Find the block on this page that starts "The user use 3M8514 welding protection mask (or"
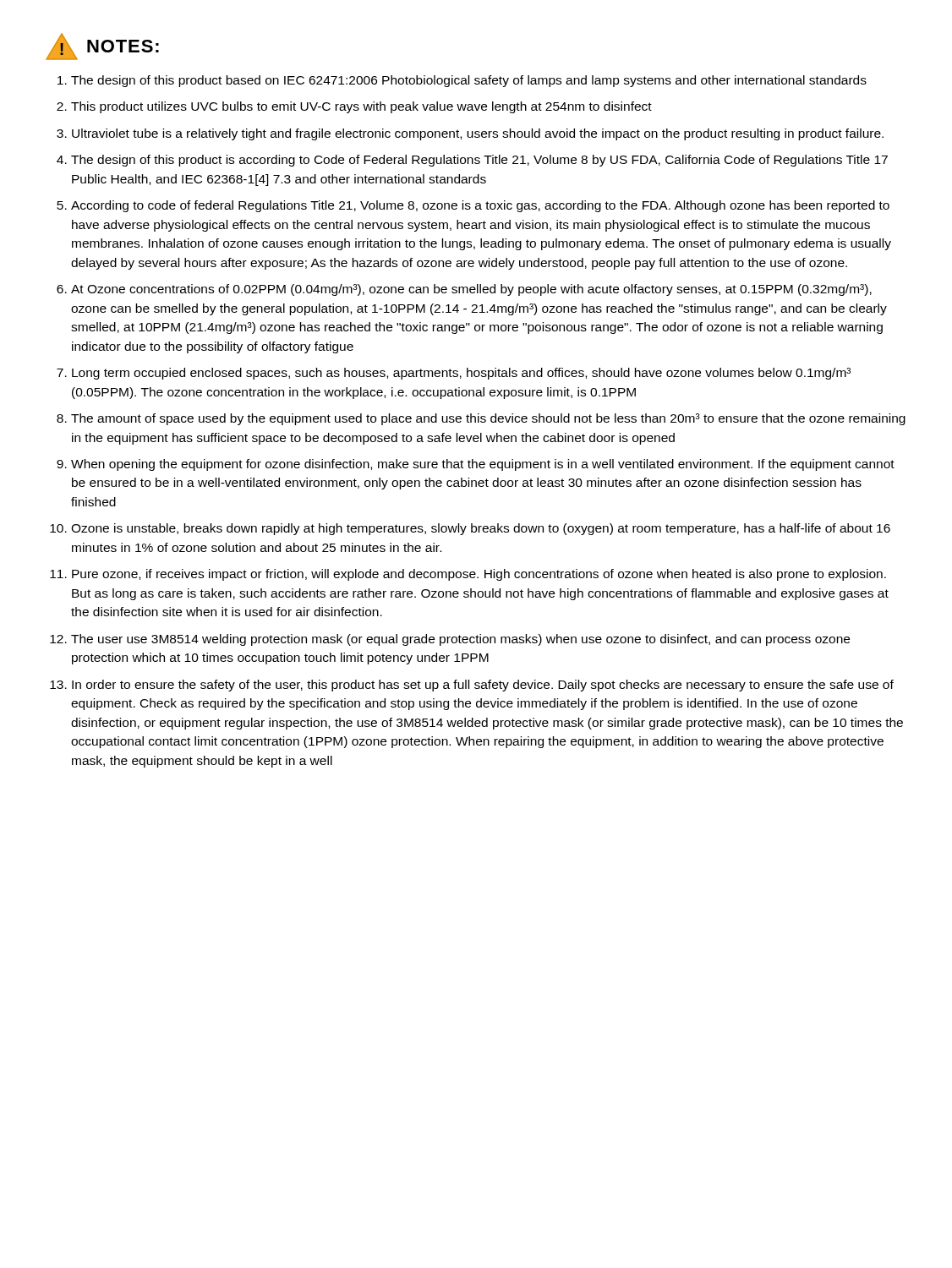Screen dimensions: 1268x952 [x=489, y=649]
